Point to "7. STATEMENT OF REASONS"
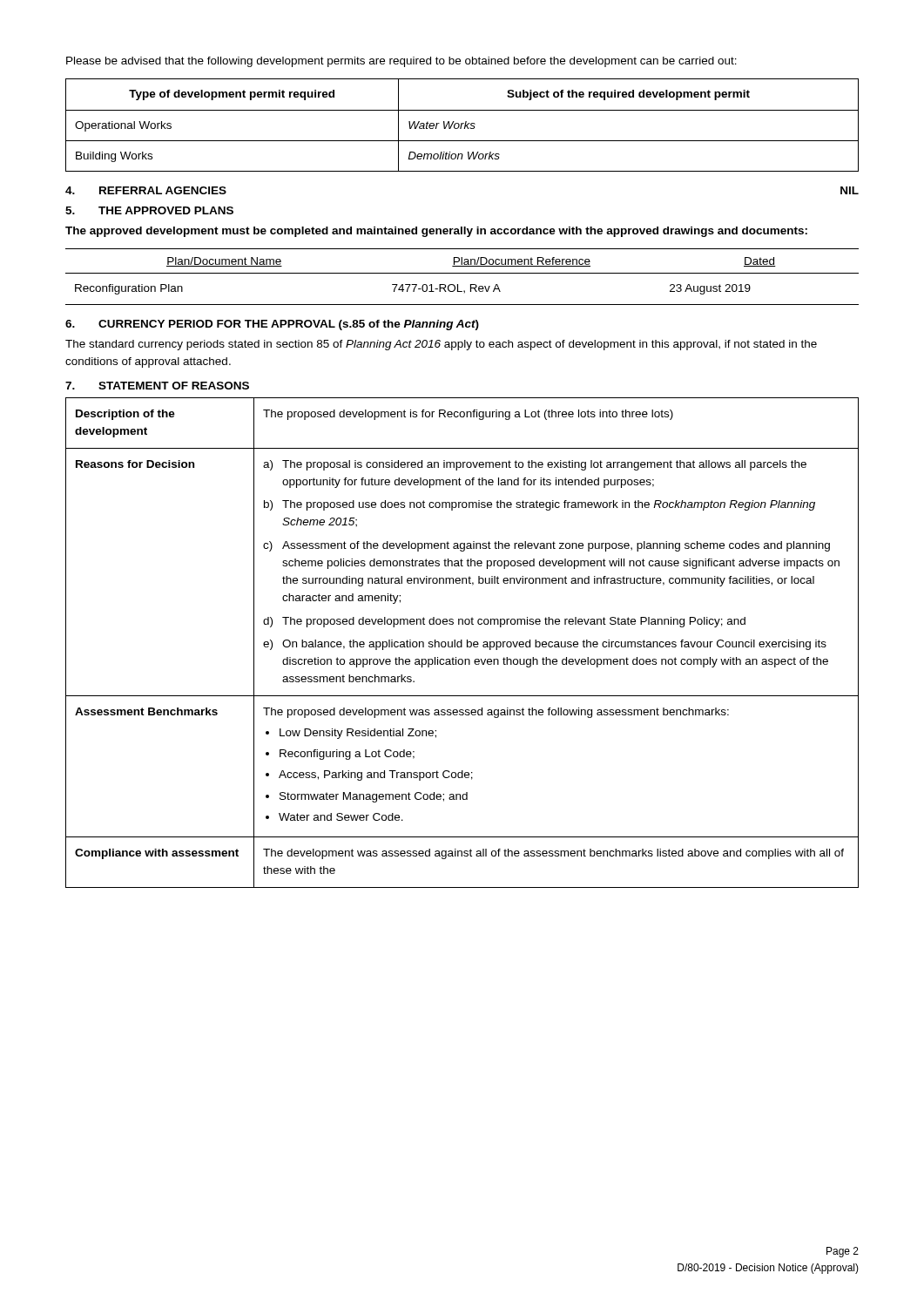The height and width of the screenshot is (1307, 924). tap(157, 386)
